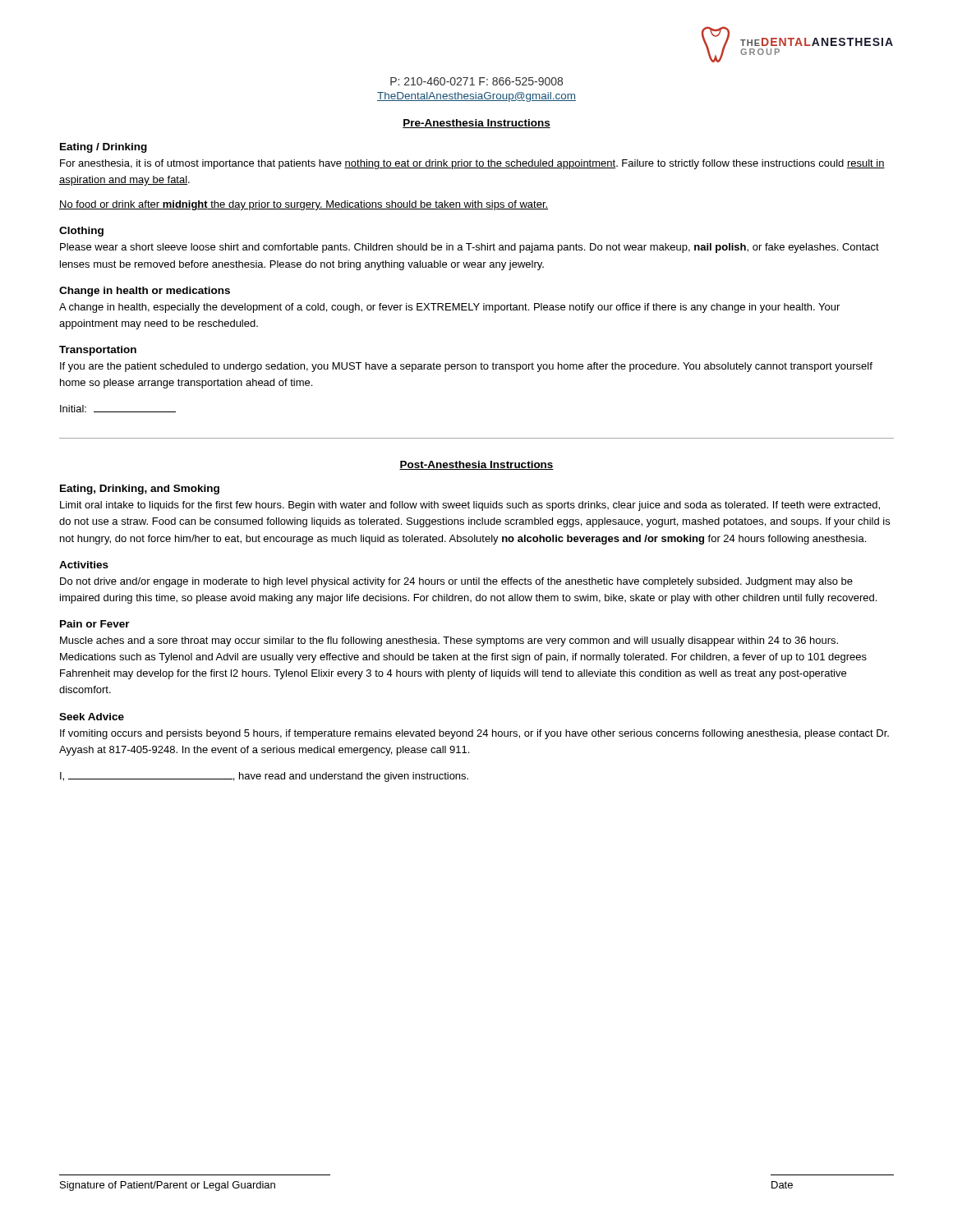
Task: Select the element starting "Please wear a short sleeve loose shirt and"
Action: point(469,255)
